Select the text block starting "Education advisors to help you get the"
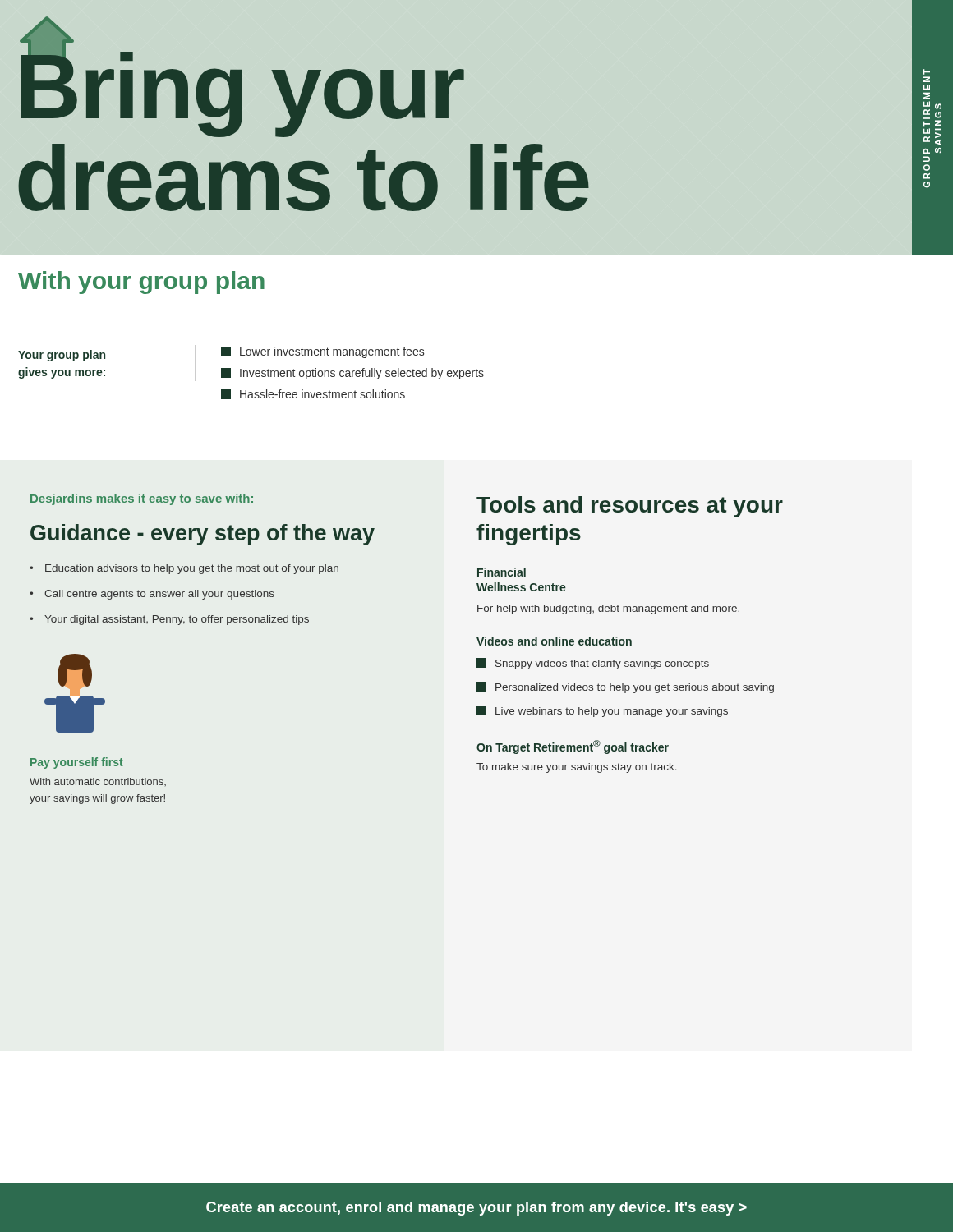Screen dimensions: 1232x953 [192, 568]
